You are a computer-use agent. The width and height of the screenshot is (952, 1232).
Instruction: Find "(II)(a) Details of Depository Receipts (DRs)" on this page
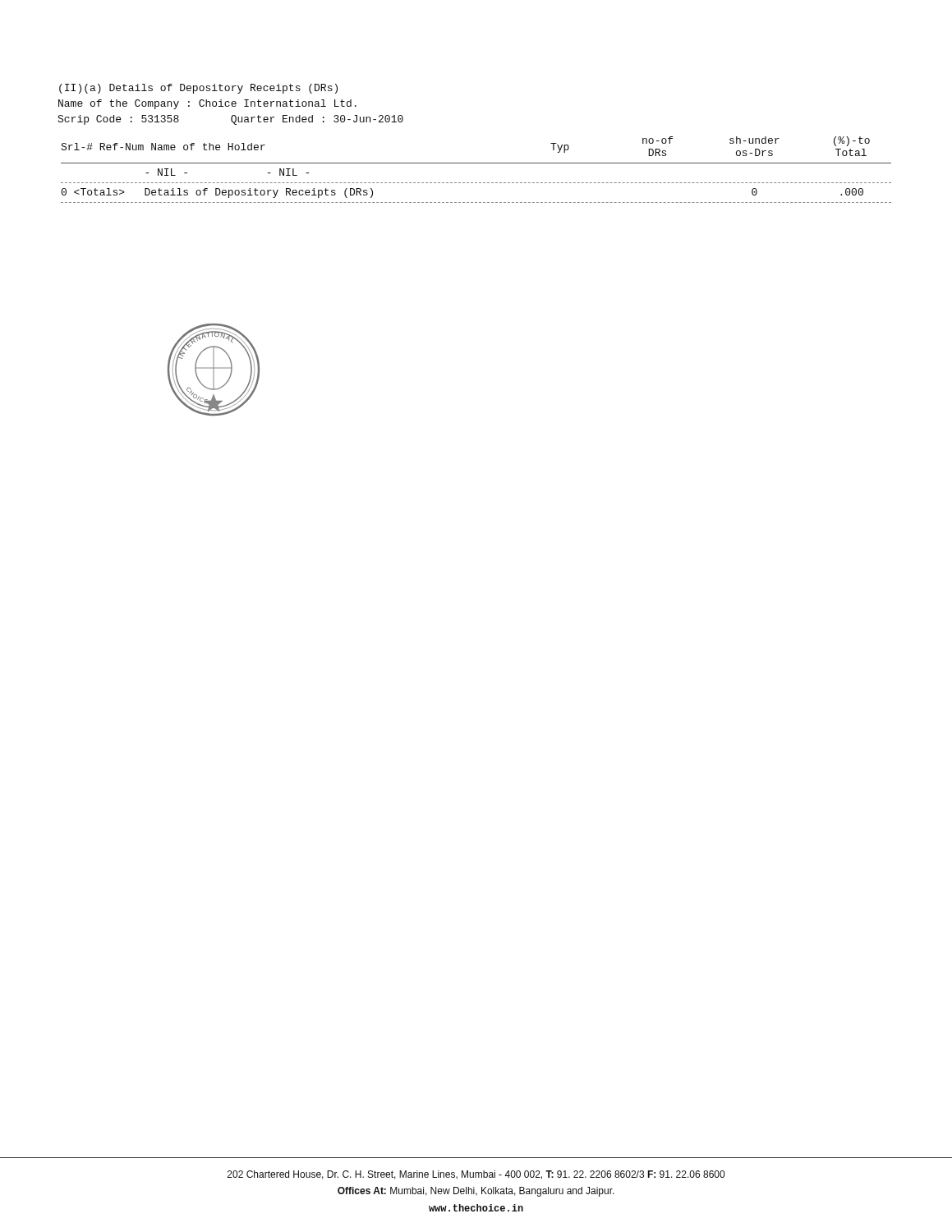pos(198,88)
